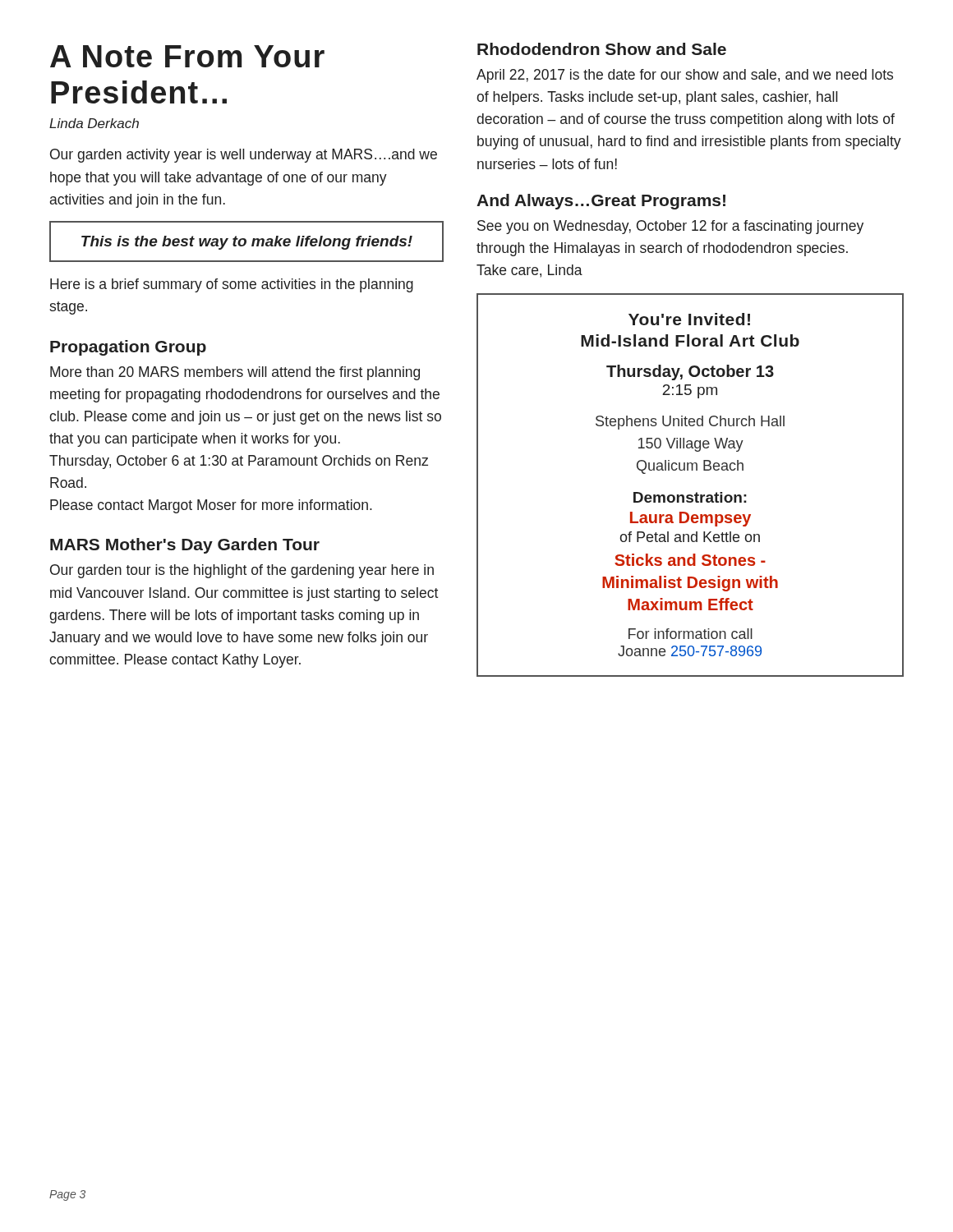Select the passage starting "Rhododendron Show and Sale"
The width and height of the screenshot is (953, 1232).
click(602, 49)
